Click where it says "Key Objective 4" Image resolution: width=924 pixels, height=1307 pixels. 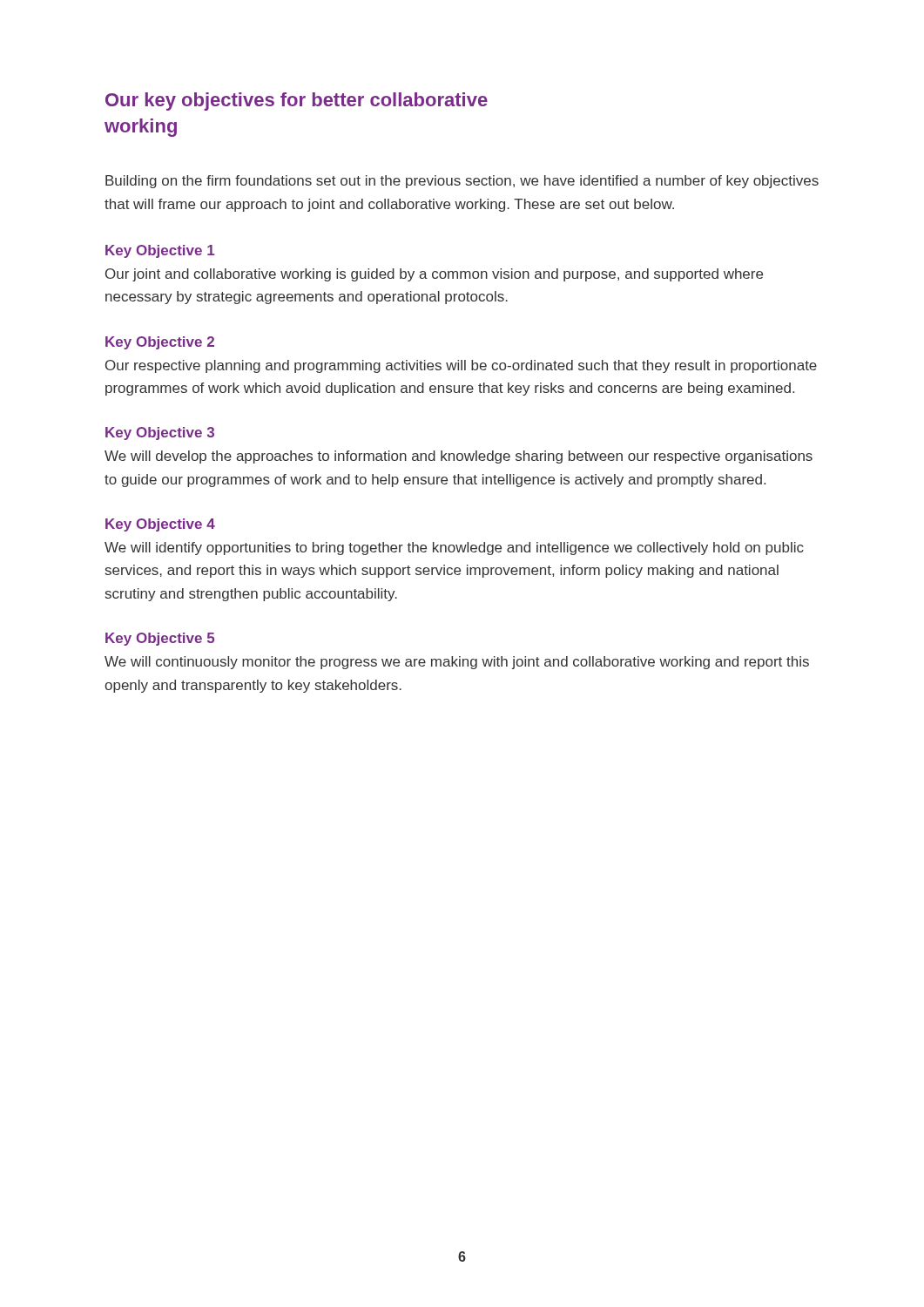pyautogui.click(x=160, y=524)
